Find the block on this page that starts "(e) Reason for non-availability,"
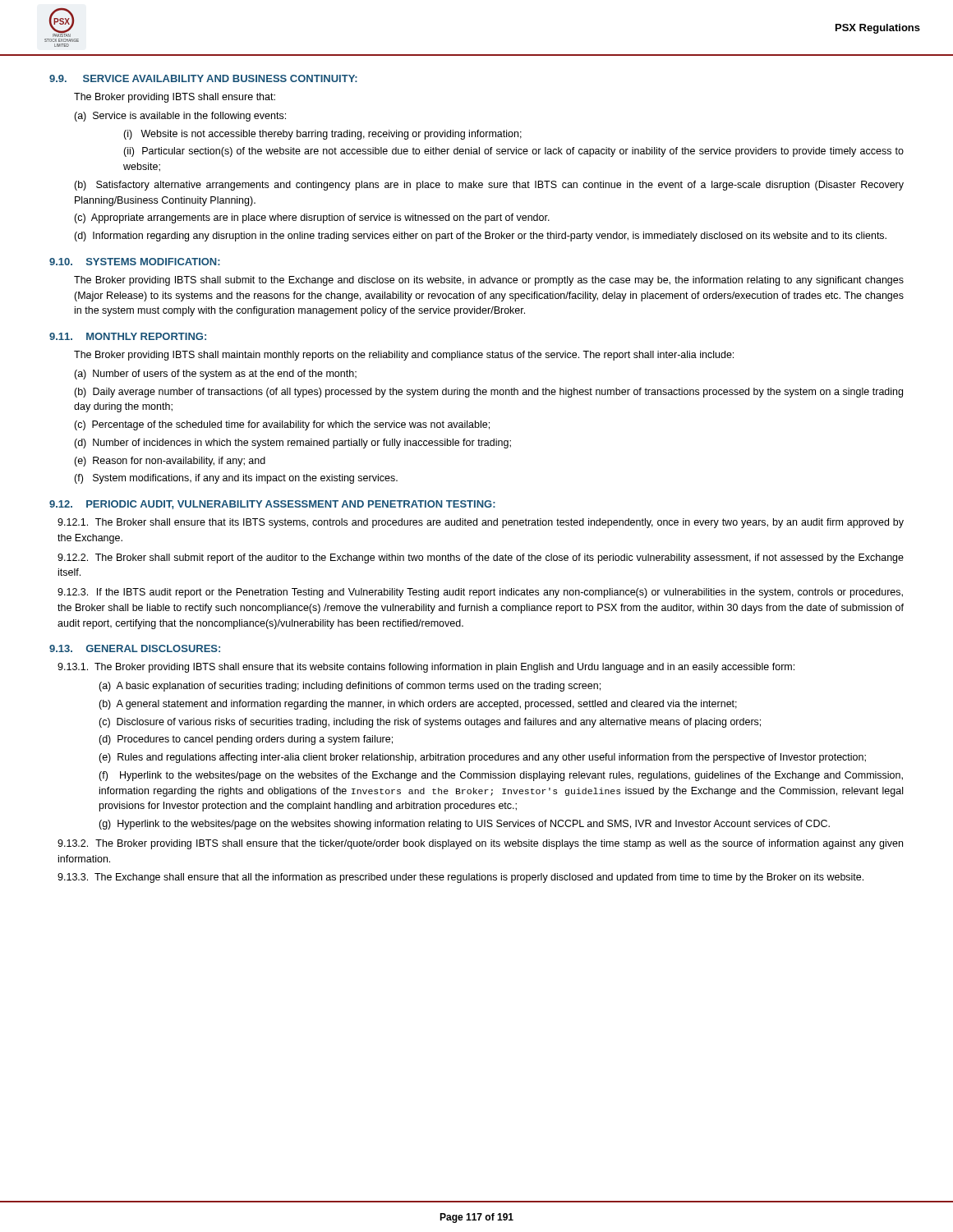The width and height of the screenshot is (953, 1232). (x=170, y=460)
